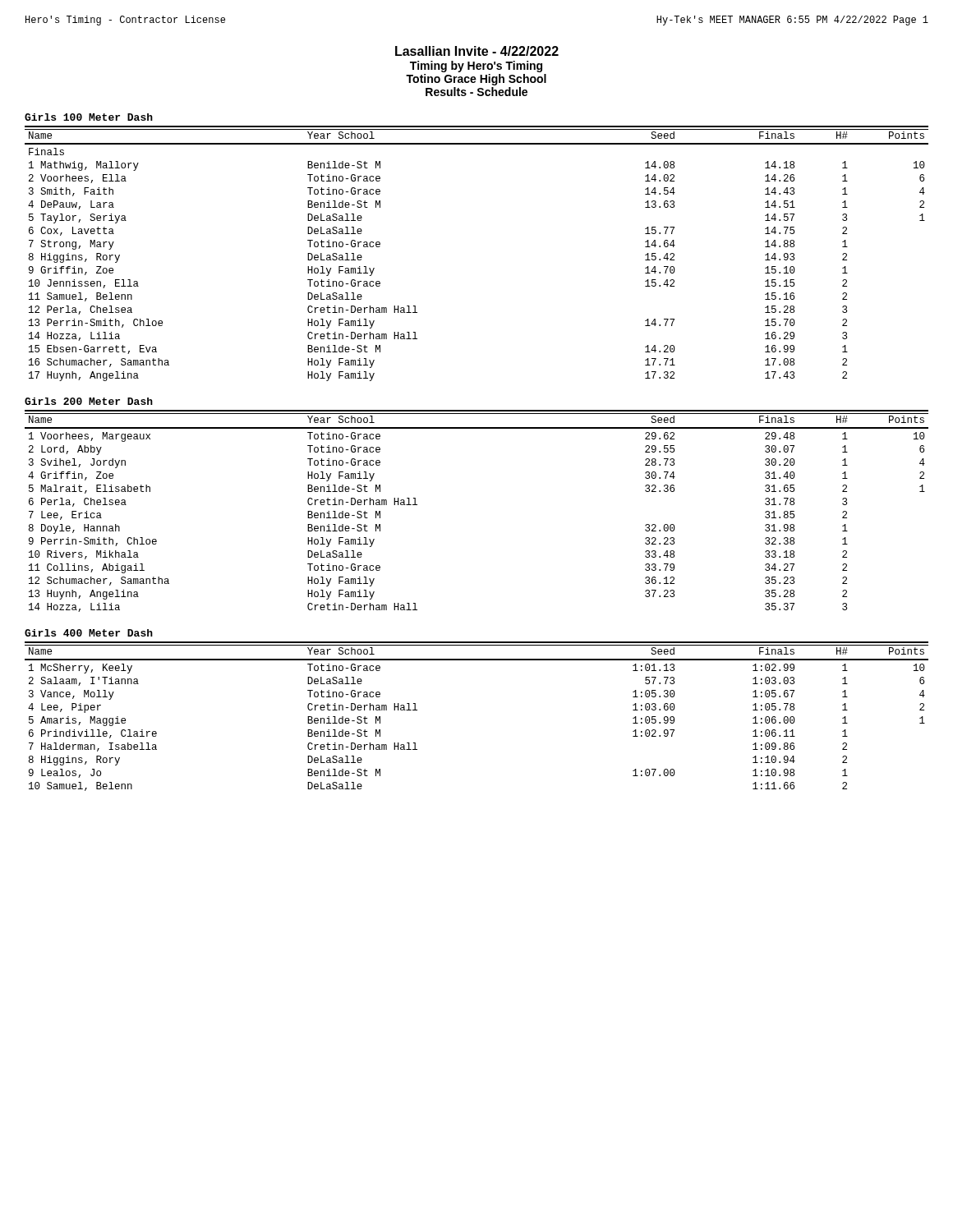Point to "Lasallian Invite - 4/22/2022"

[476, 51]
